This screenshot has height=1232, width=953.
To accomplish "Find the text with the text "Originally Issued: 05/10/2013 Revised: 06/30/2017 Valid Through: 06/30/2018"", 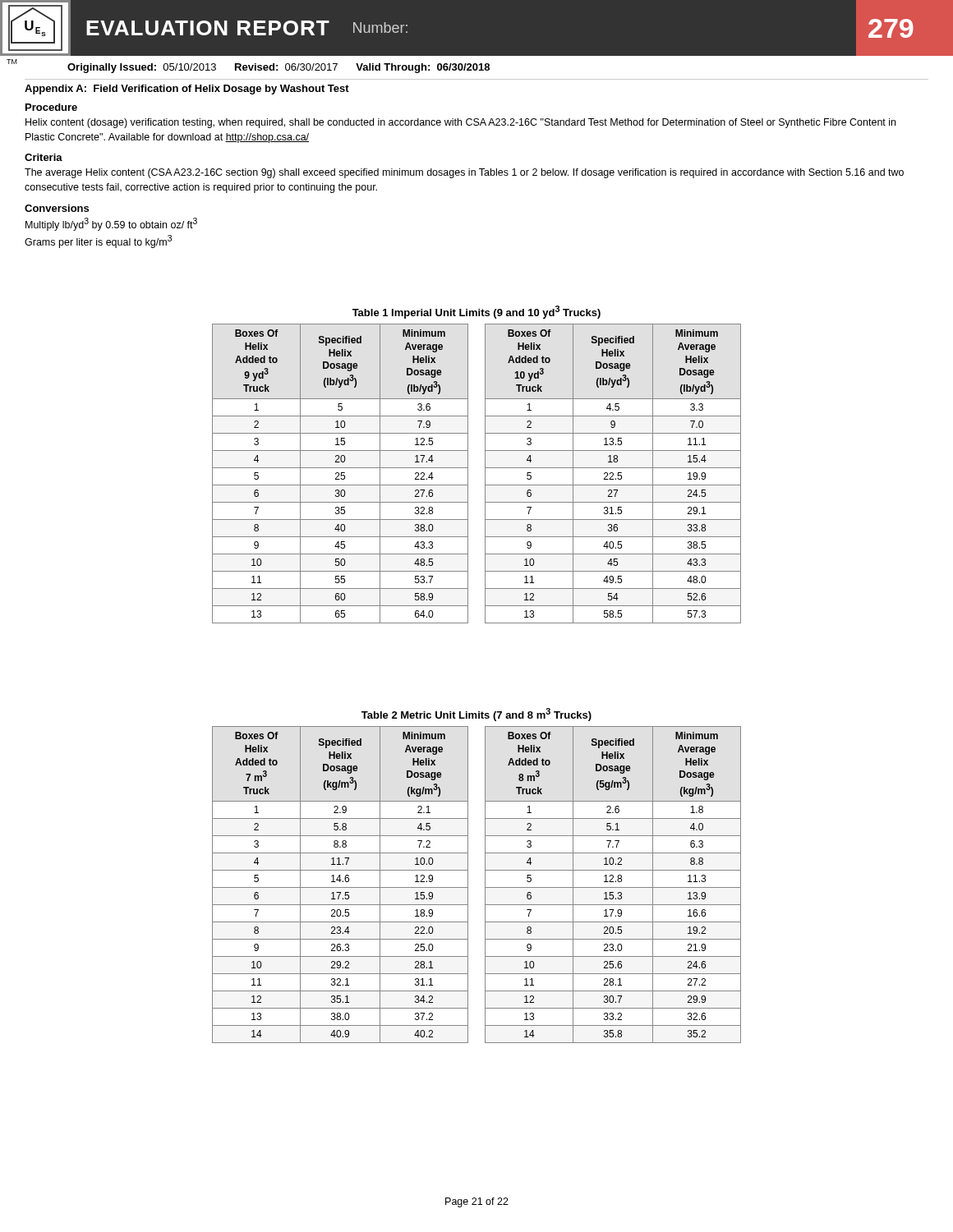I will (279, 67).
